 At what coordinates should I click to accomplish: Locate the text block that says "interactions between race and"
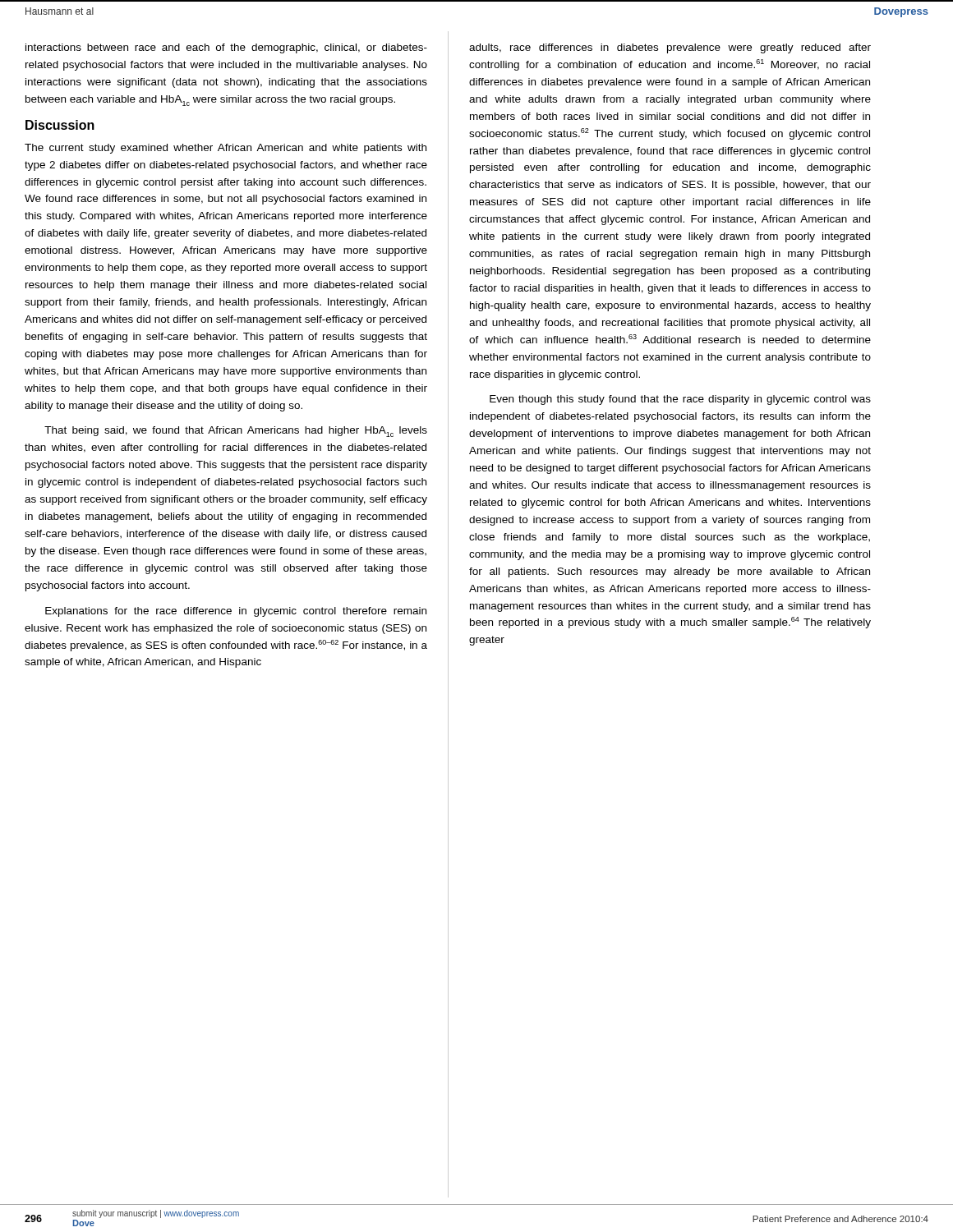pos(226,74)
